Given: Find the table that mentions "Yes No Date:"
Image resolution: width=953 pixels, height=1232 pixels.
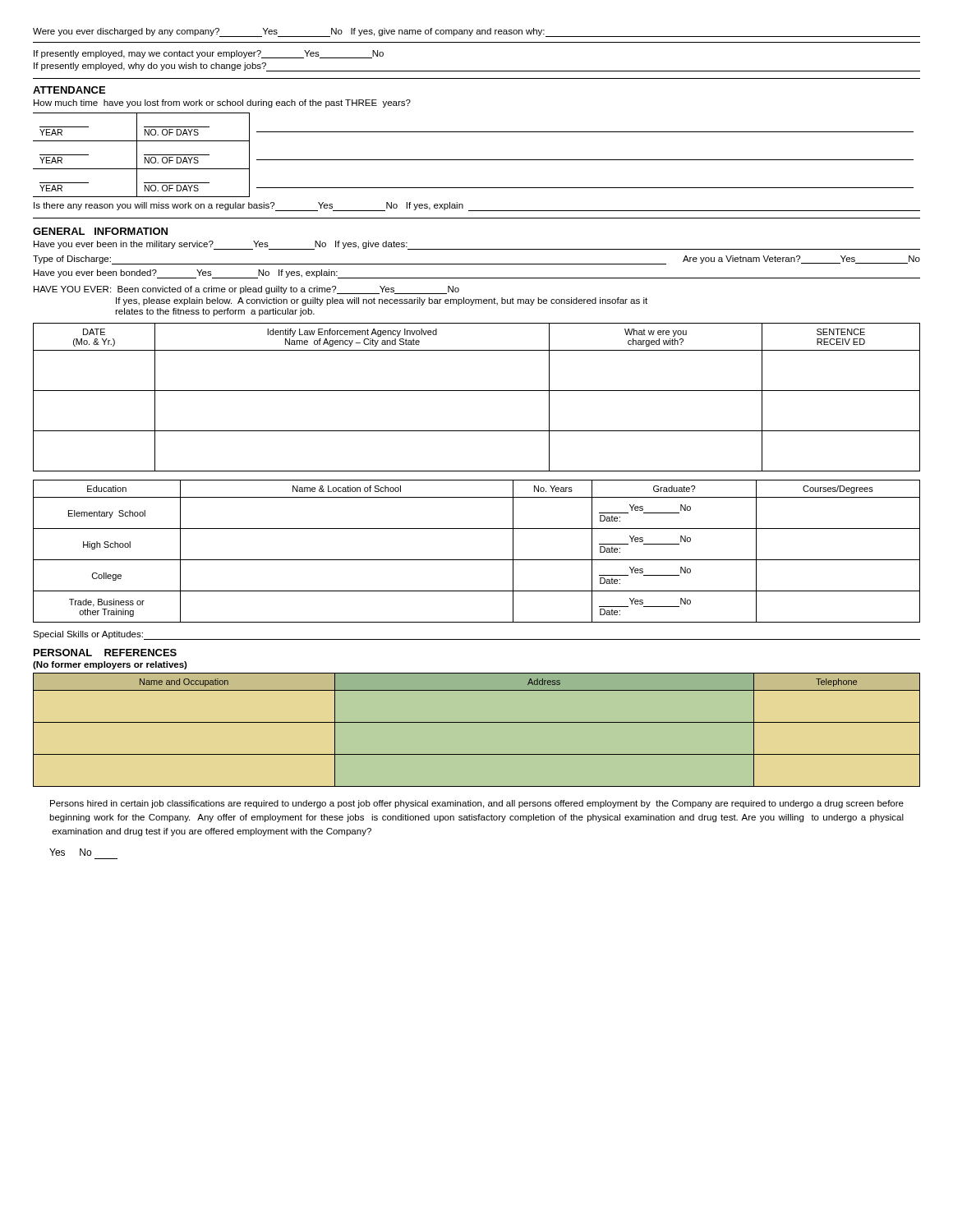Looking at the screenshot, I should click(476, 551).
